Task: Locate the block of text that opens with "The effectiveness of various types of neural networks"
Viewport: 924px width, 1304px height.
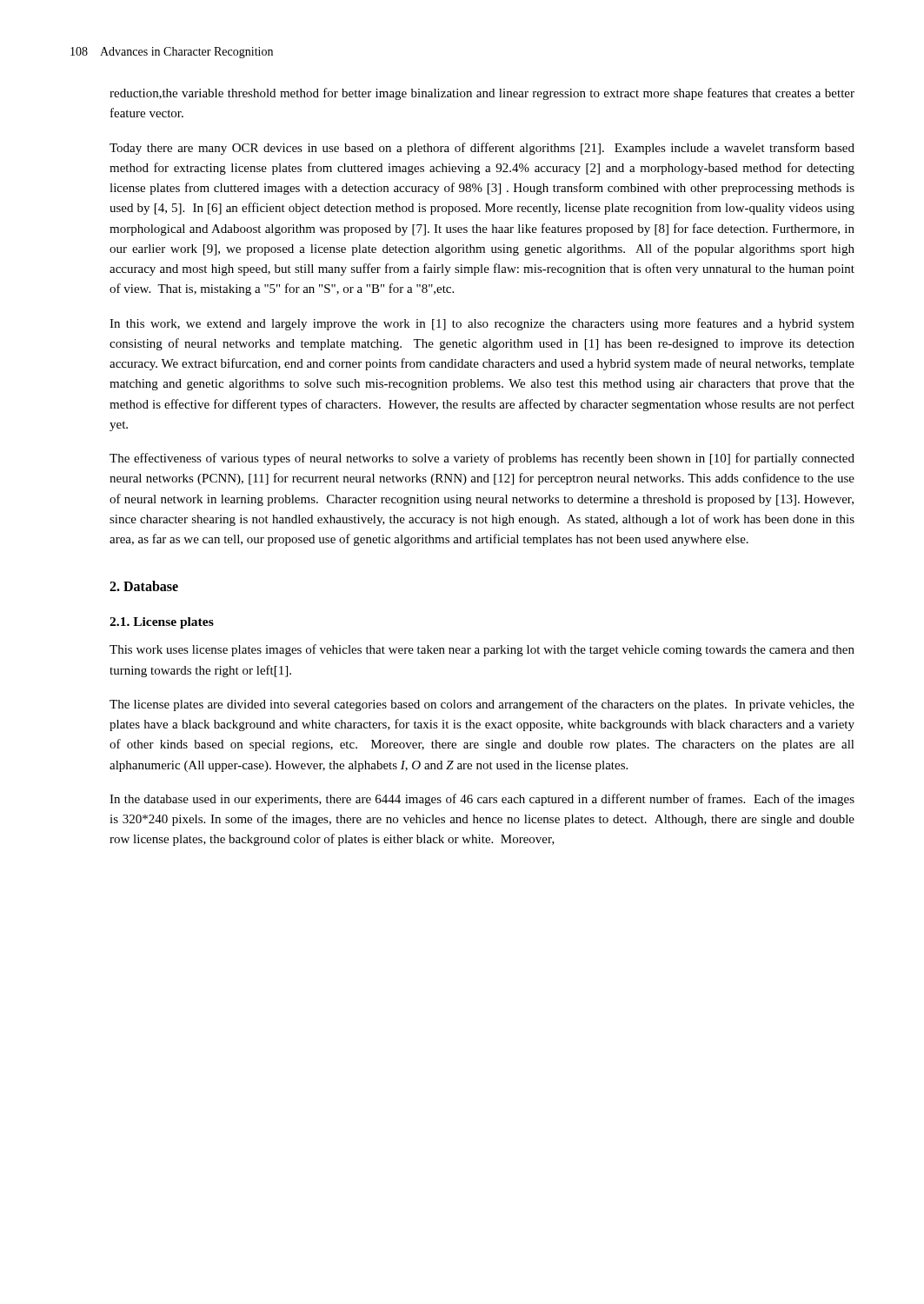Action: point(482,499)
